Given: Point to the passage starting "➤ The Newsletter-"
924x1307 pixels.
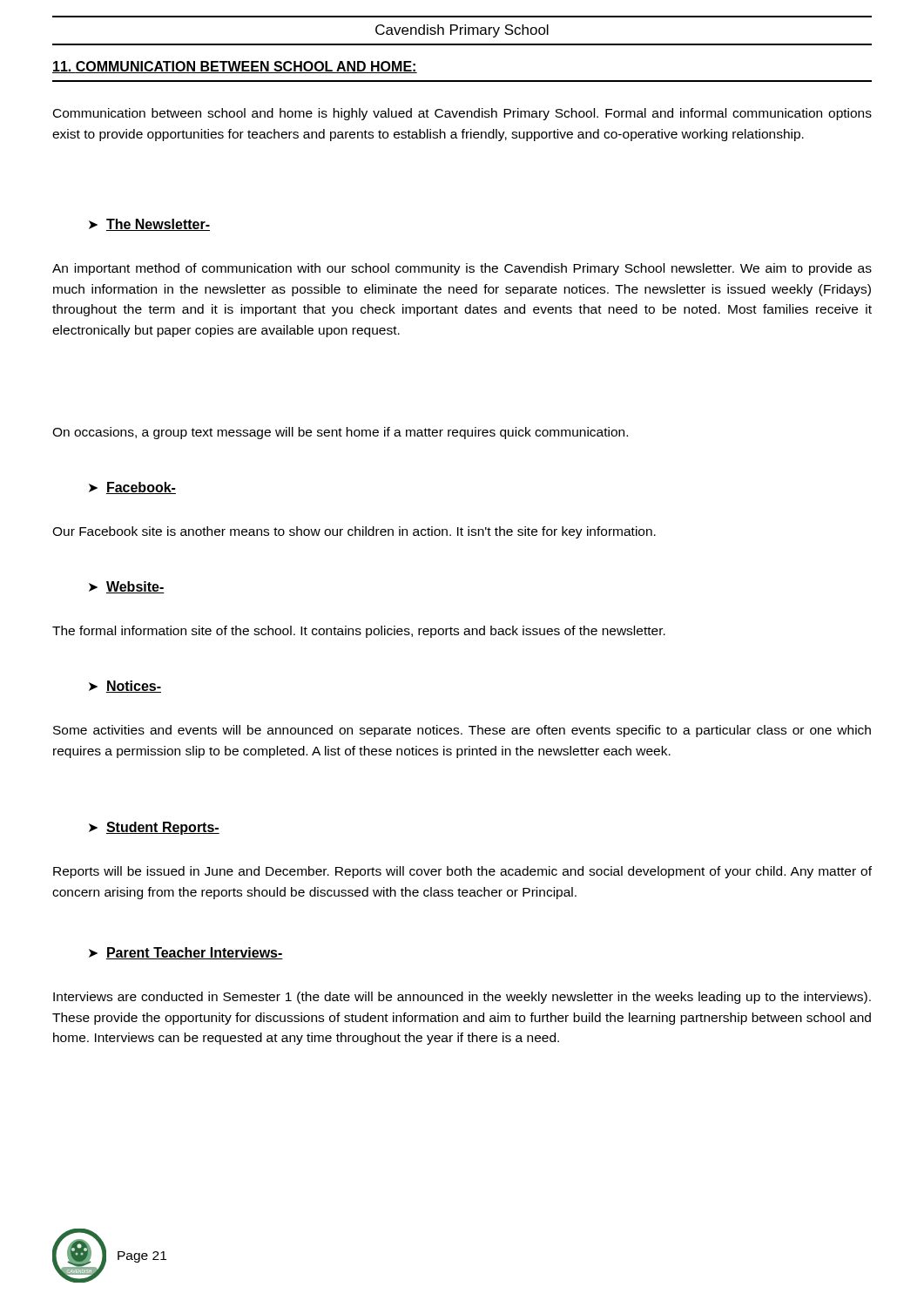Looking at the screenshot, I should [149, 224].
